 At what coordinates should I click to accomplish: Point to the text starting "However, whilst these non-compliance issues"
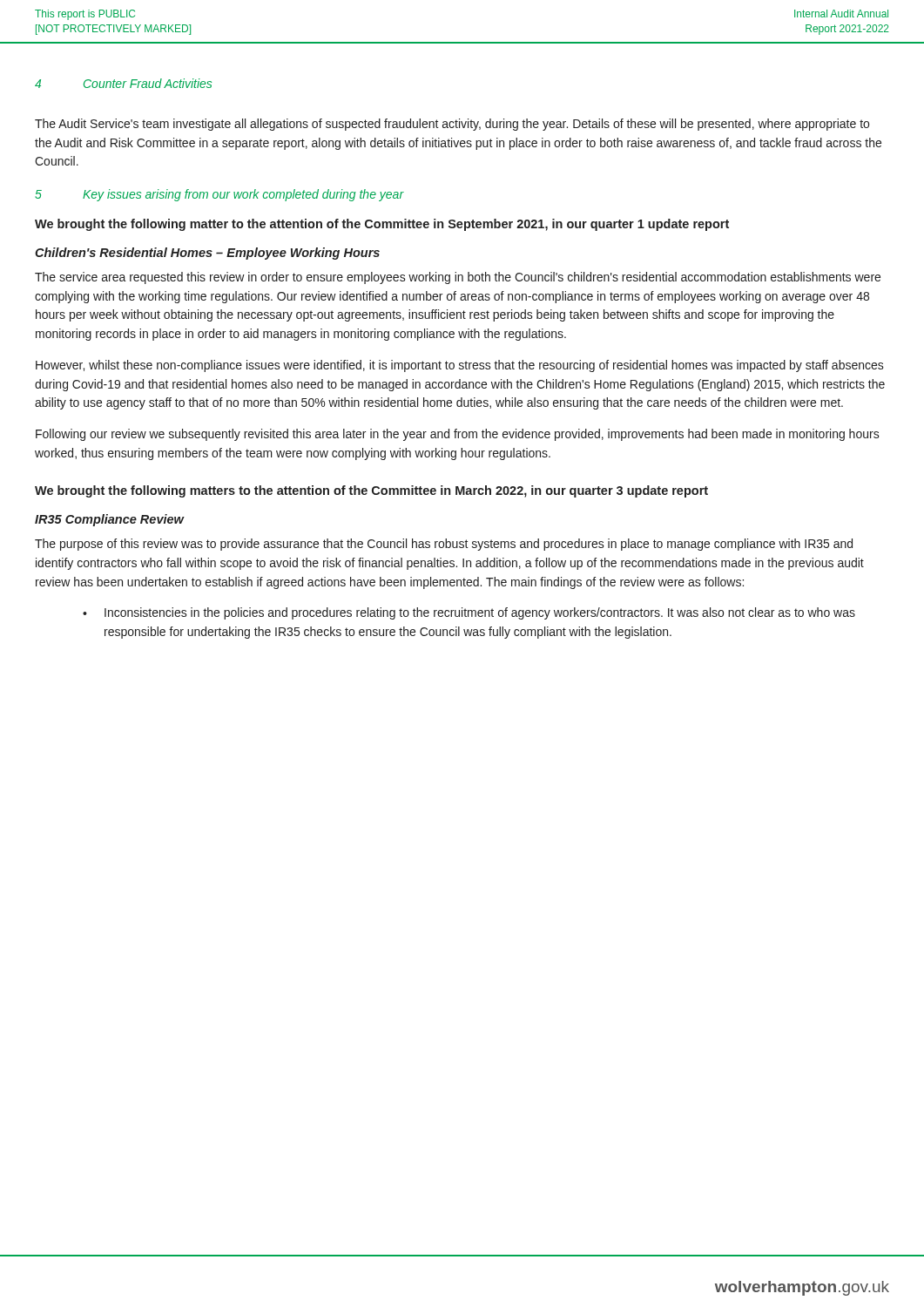tap(460, 384)
